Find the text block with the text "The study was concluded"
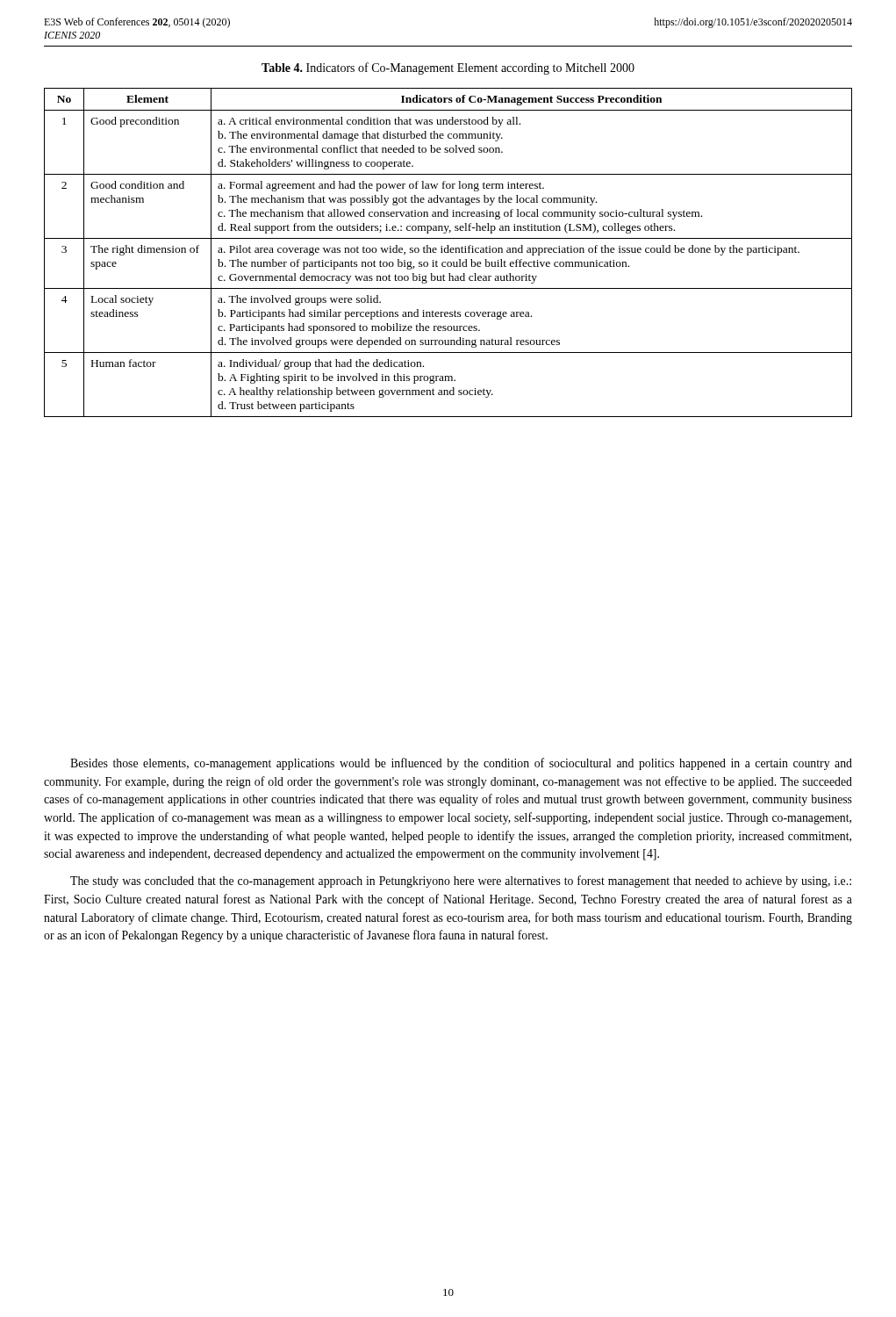896x1317 pixels. [x=448, y=908]
